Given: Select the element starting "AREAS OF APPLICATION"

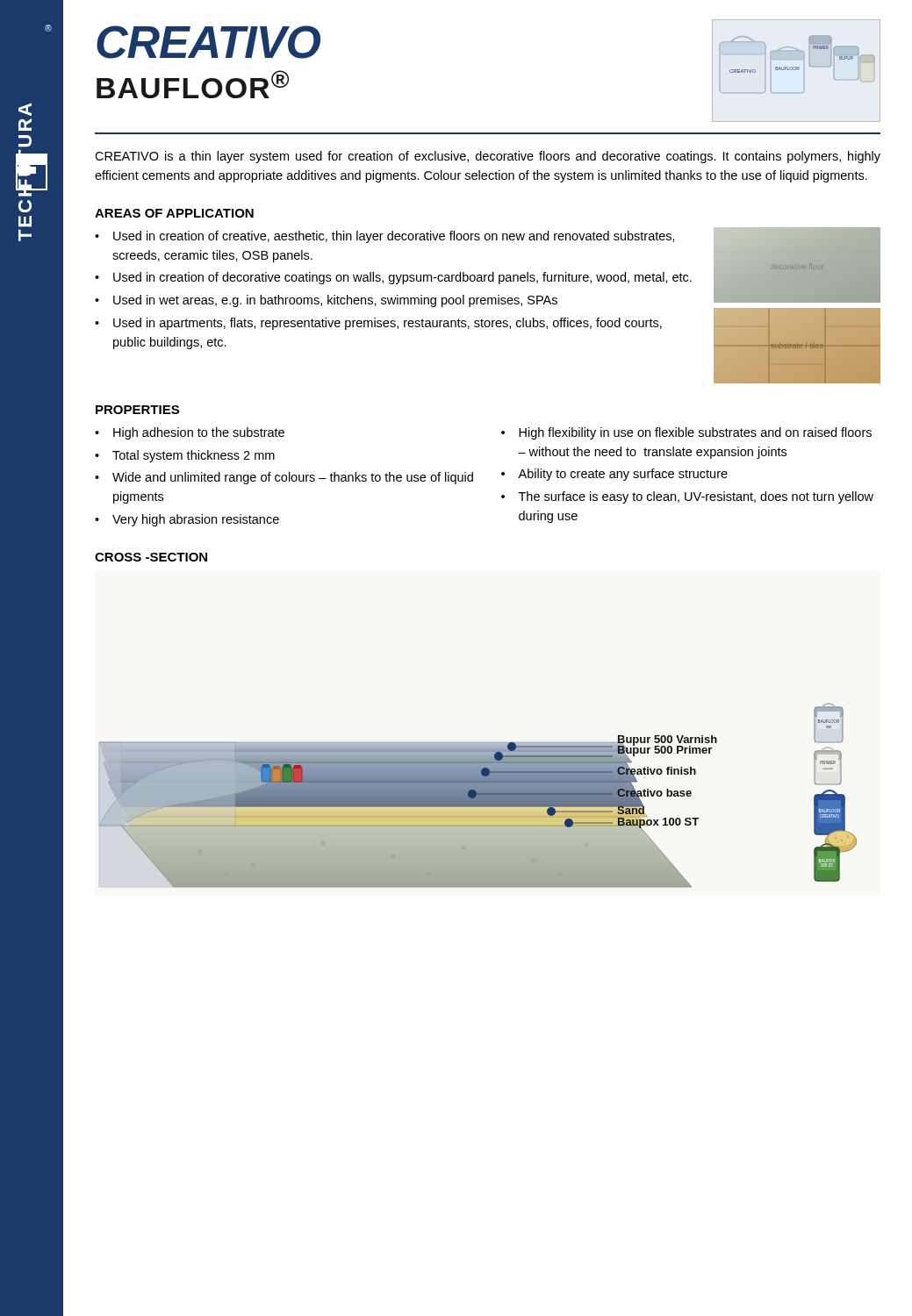Looking at the screenshot, I should tap(175, 213).
